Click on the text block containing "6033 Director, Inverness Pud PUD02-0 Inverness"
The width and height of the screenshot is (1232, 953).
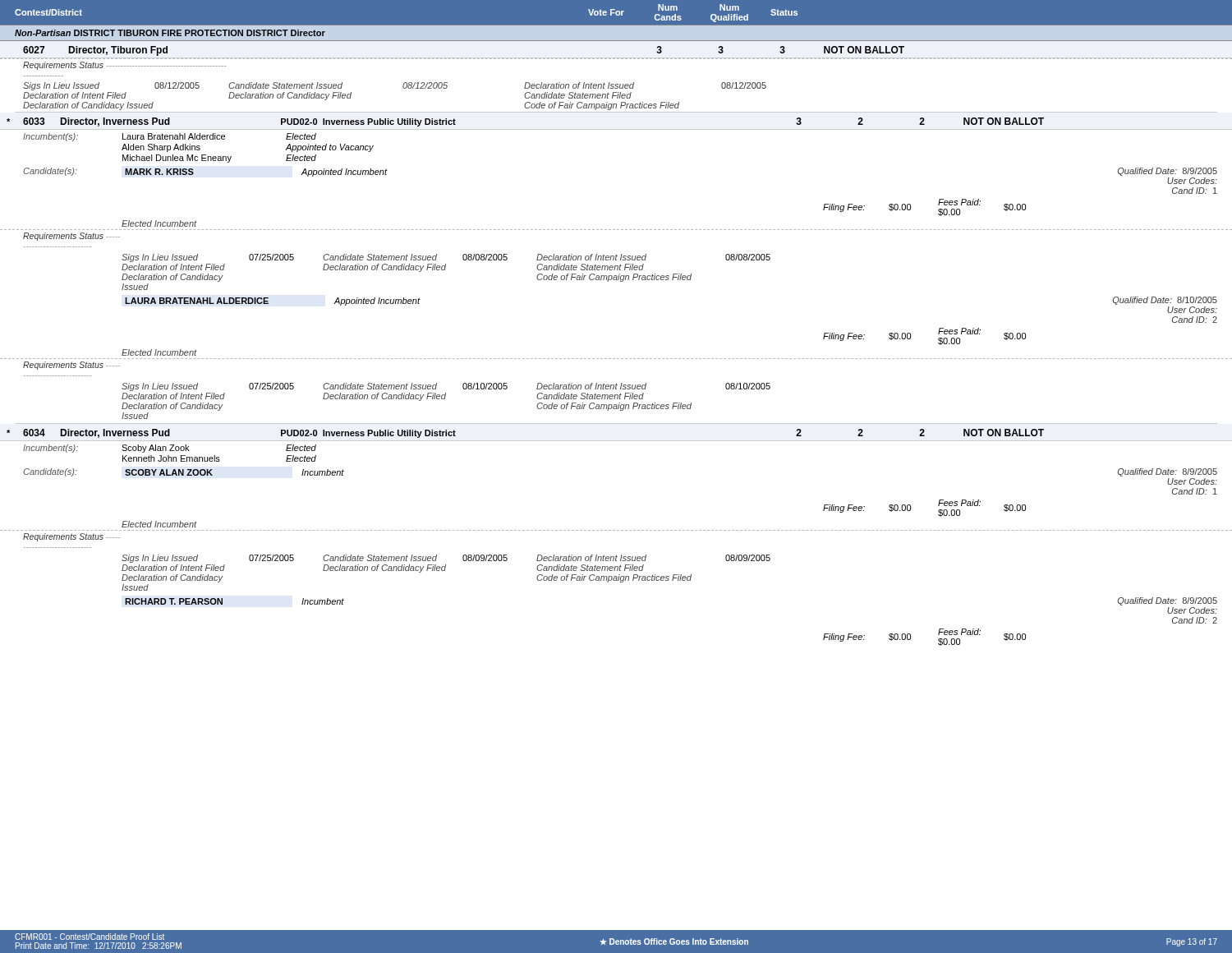(x=37, y=122)
